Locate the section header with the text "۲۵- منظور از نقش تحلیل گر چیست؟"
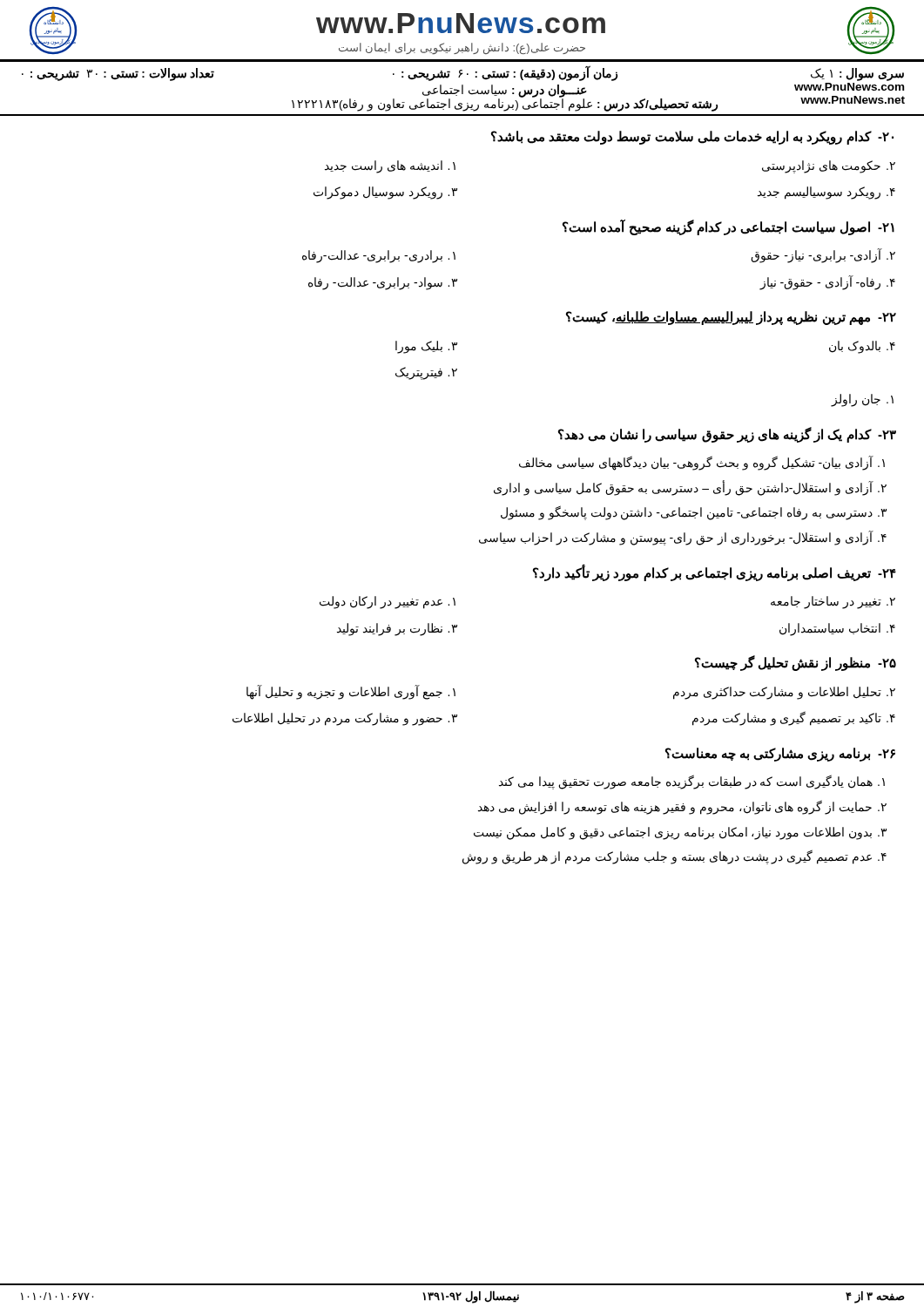924x1307 pixels. point(462,691)
